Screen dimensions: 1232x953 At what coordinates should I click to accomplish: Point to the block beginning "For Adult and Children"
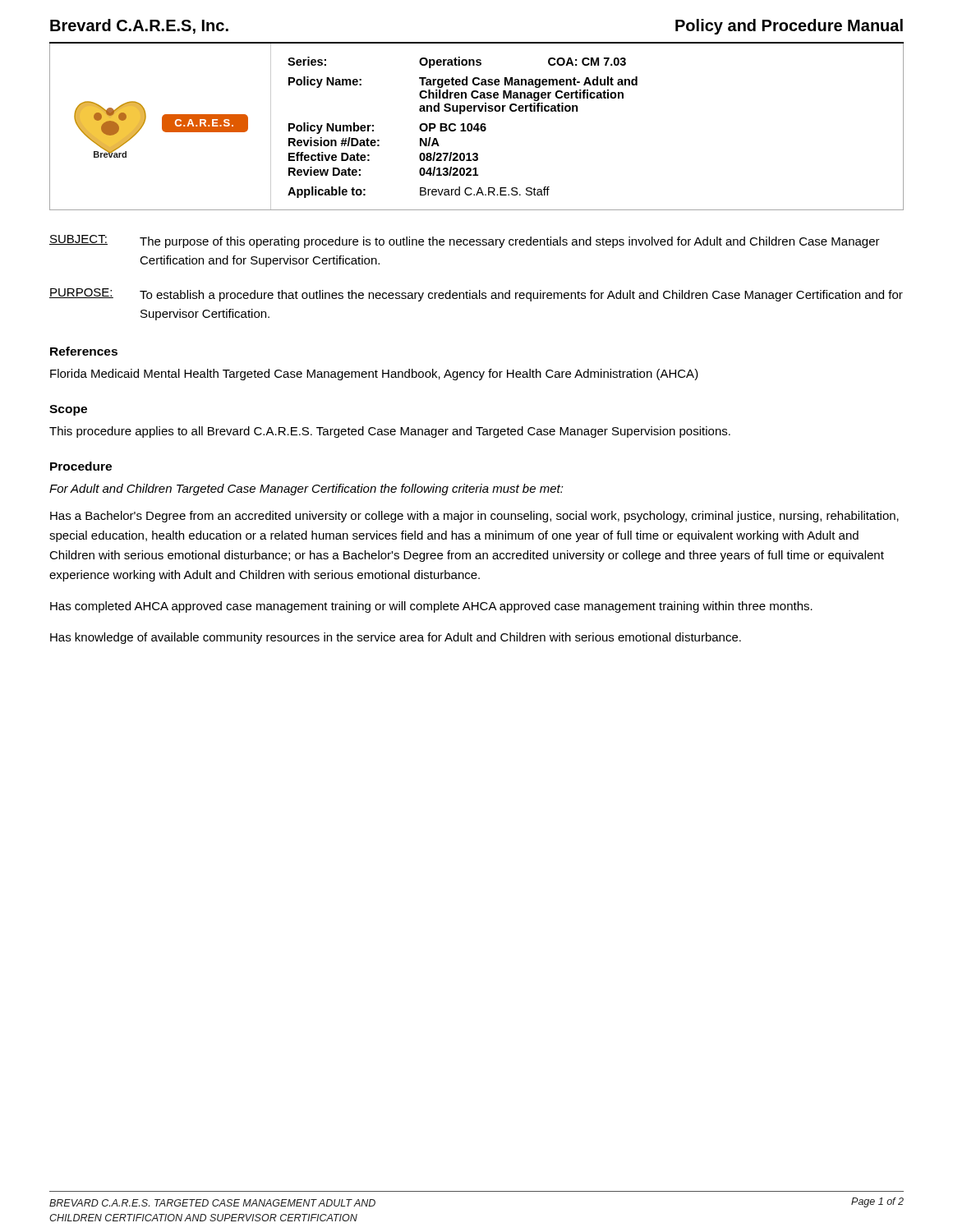306,488
